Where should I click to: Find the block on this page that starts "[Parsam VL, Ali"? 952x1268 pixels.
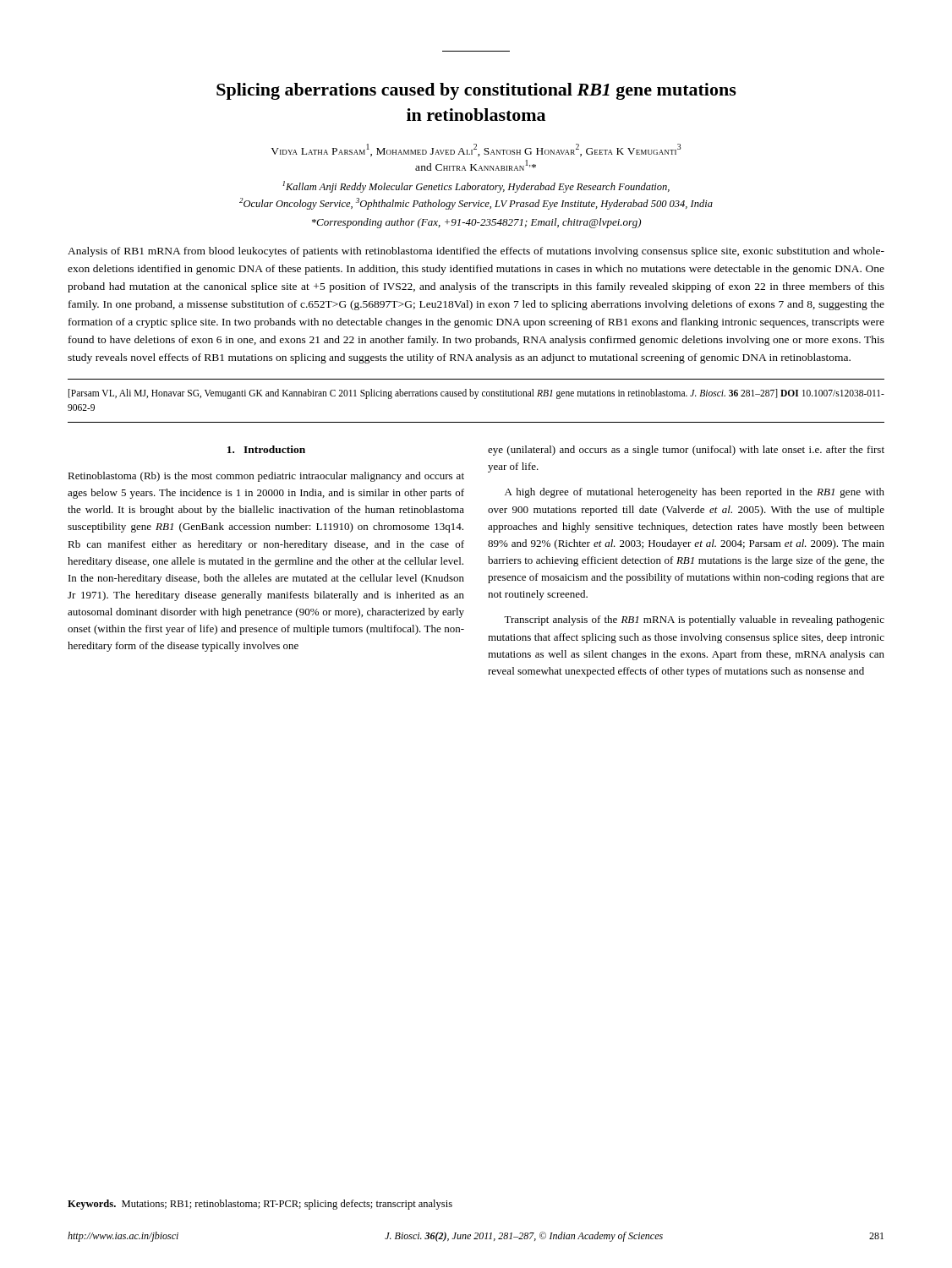pos(476,400)
